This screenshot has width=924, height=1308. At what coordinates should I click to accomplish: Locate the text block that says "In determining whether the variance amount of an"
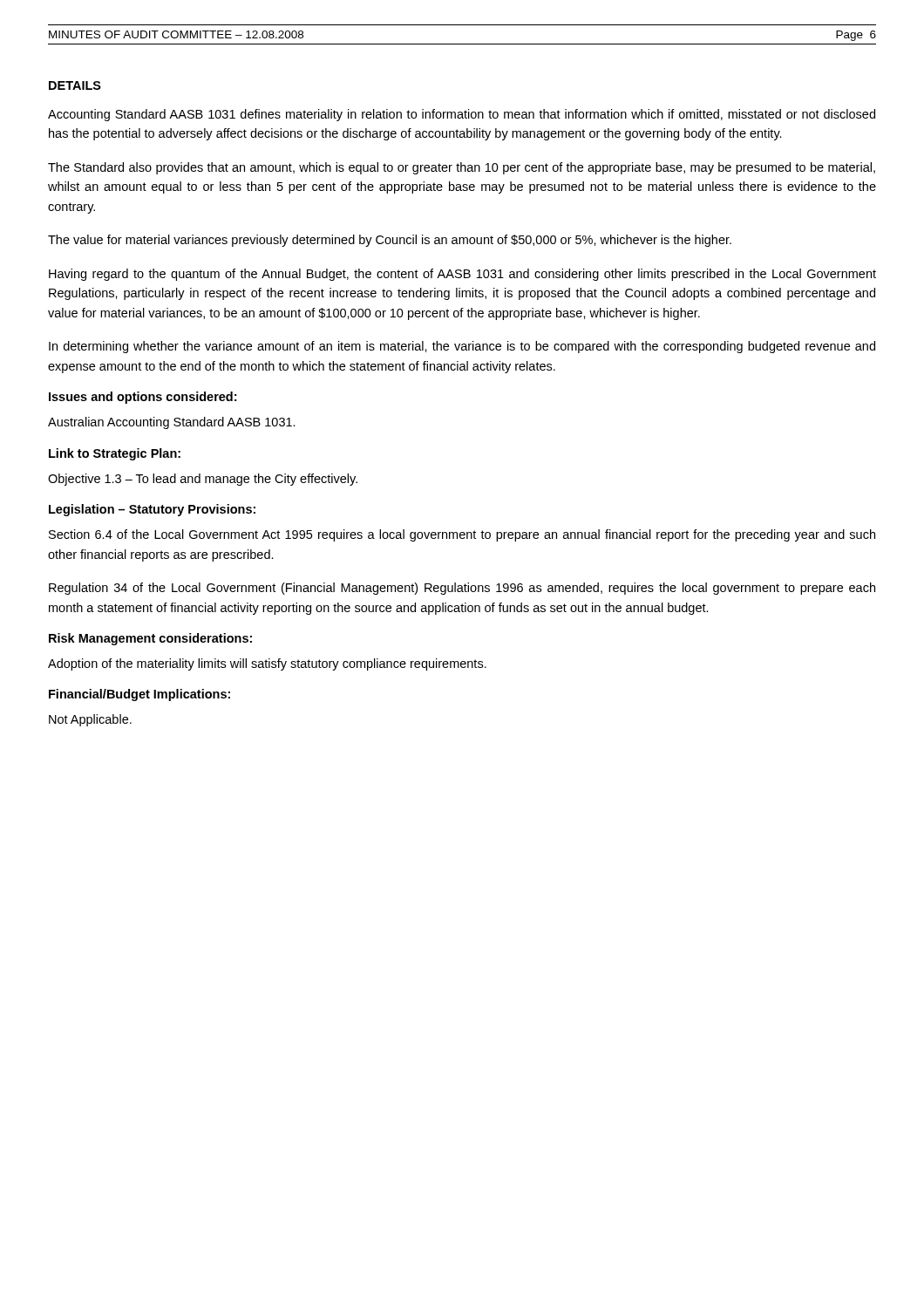pyautogui.click(x=462, y=356)
